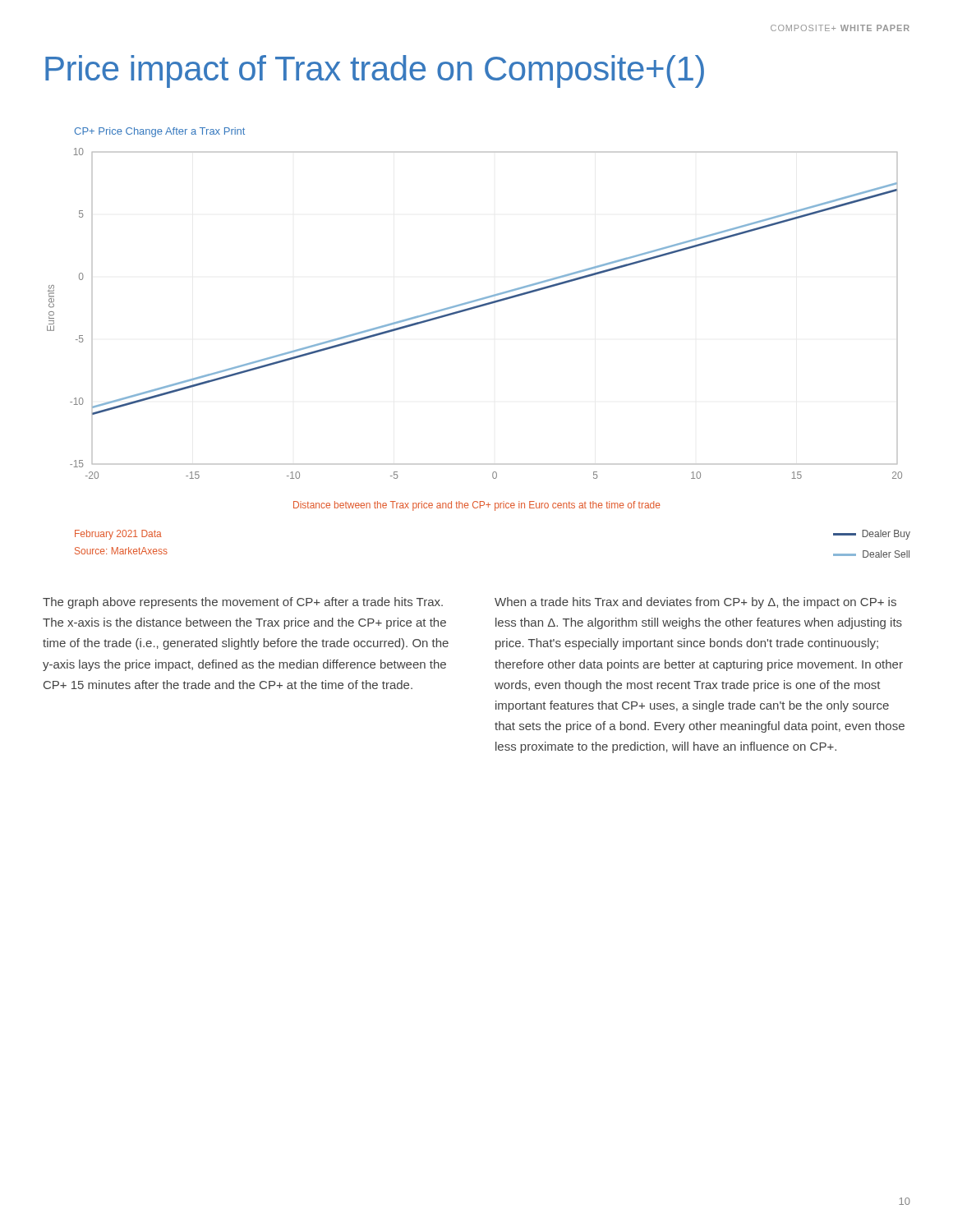Click a continuous plot
Screen dimensions: 1232x953
pos(476,324)
